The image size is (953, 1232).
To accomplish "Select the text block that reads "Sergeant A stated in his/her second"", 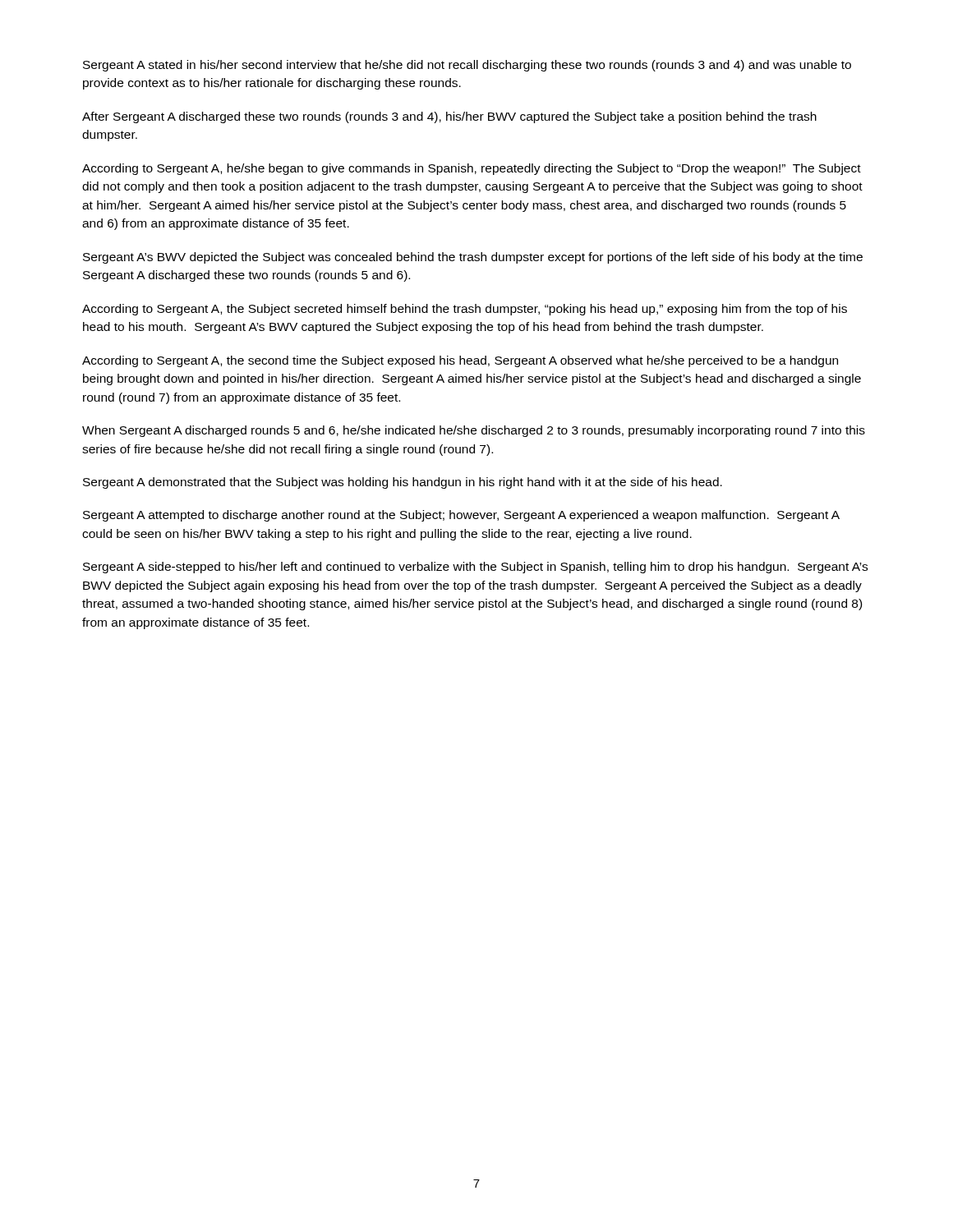I will [467, 74].
